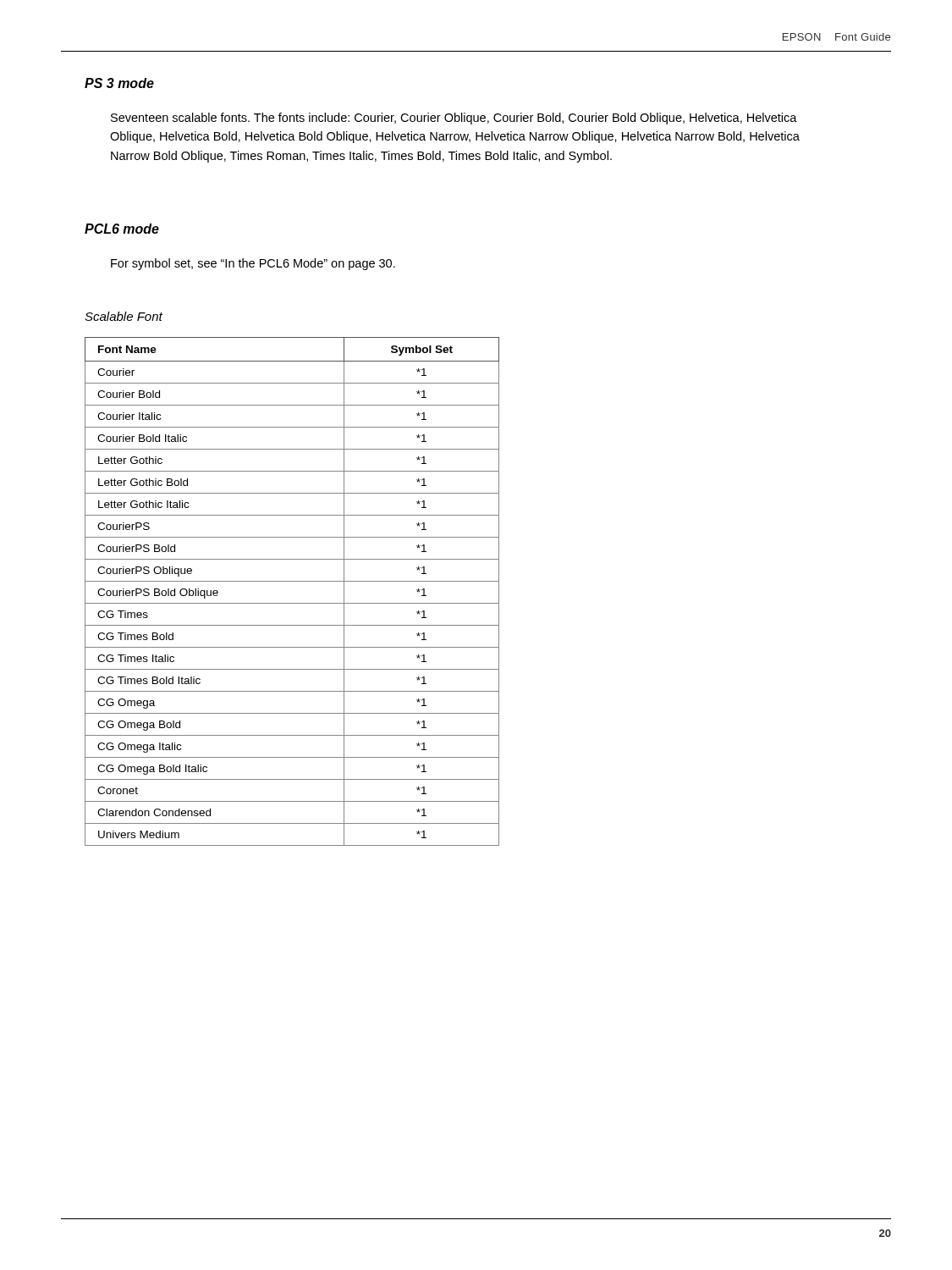The width and height of the screenshot is (952, 1270).
Task: Select the table that reads "Univers Medium"
Action: pyautogui.click(x=292, y=591)
